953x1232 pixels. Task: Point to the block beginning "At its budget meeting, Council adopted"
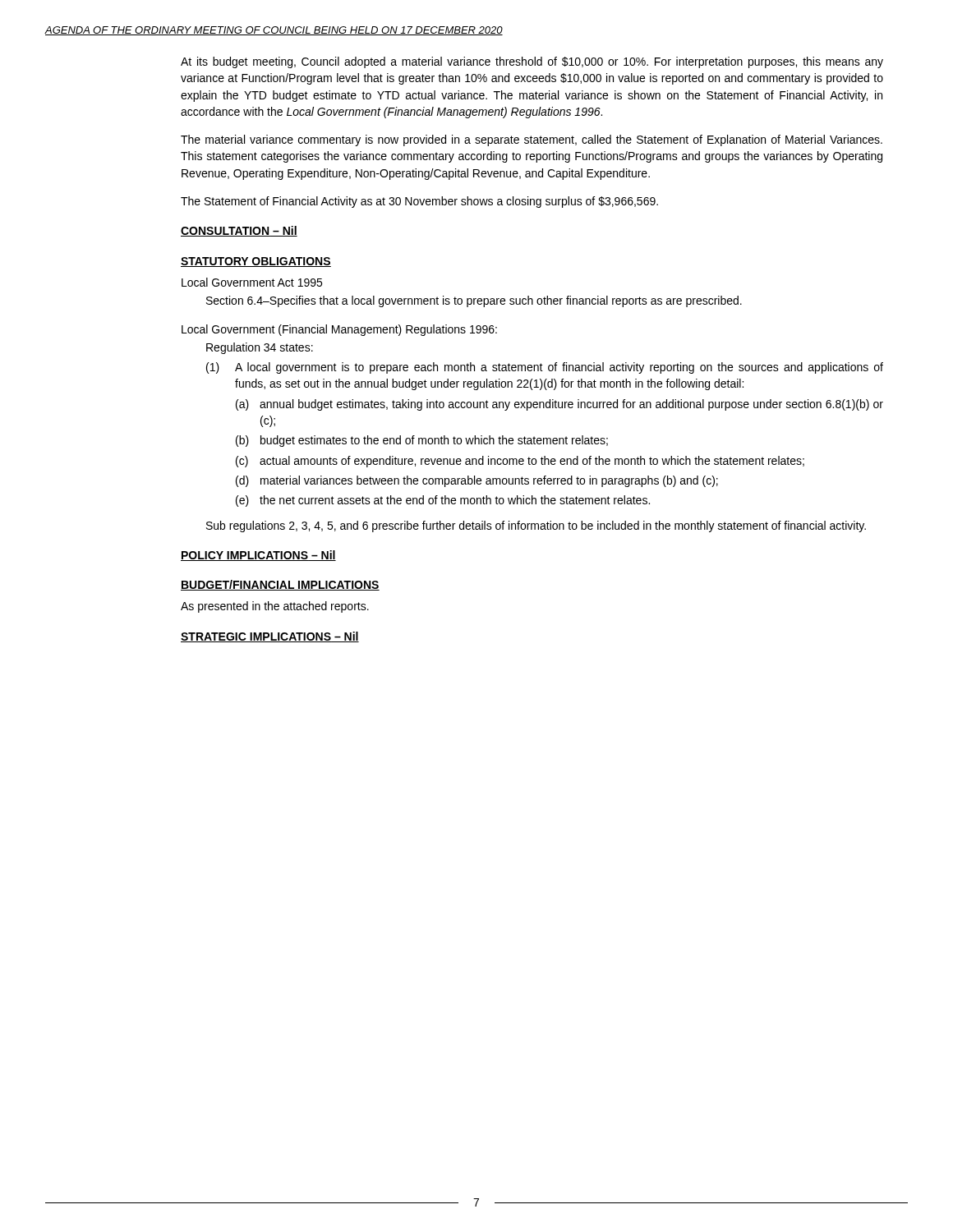pyautogui.click(x=532, y=87)
